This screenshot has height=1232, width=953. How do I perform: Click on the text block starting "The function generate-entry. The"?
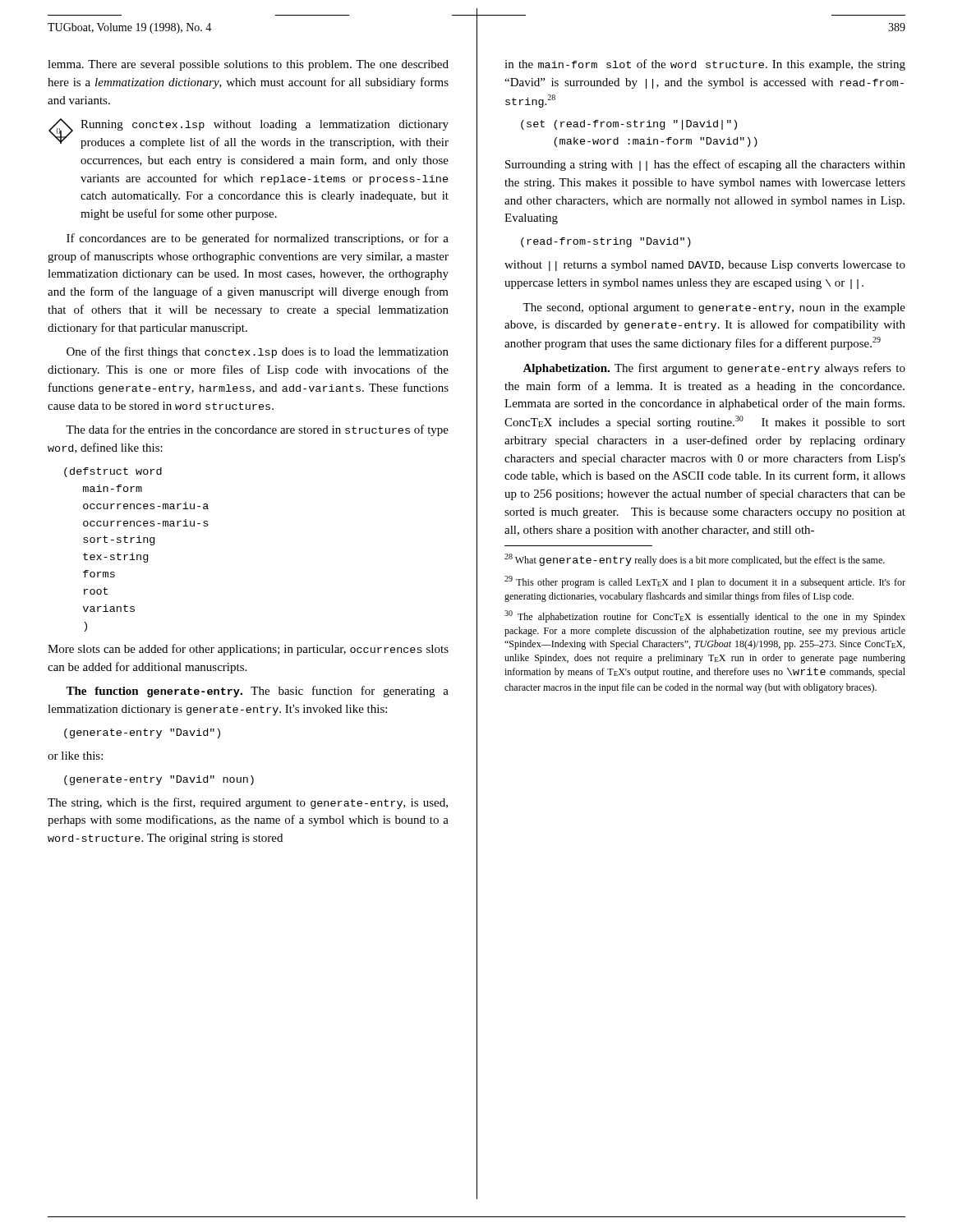pos(248,701)
